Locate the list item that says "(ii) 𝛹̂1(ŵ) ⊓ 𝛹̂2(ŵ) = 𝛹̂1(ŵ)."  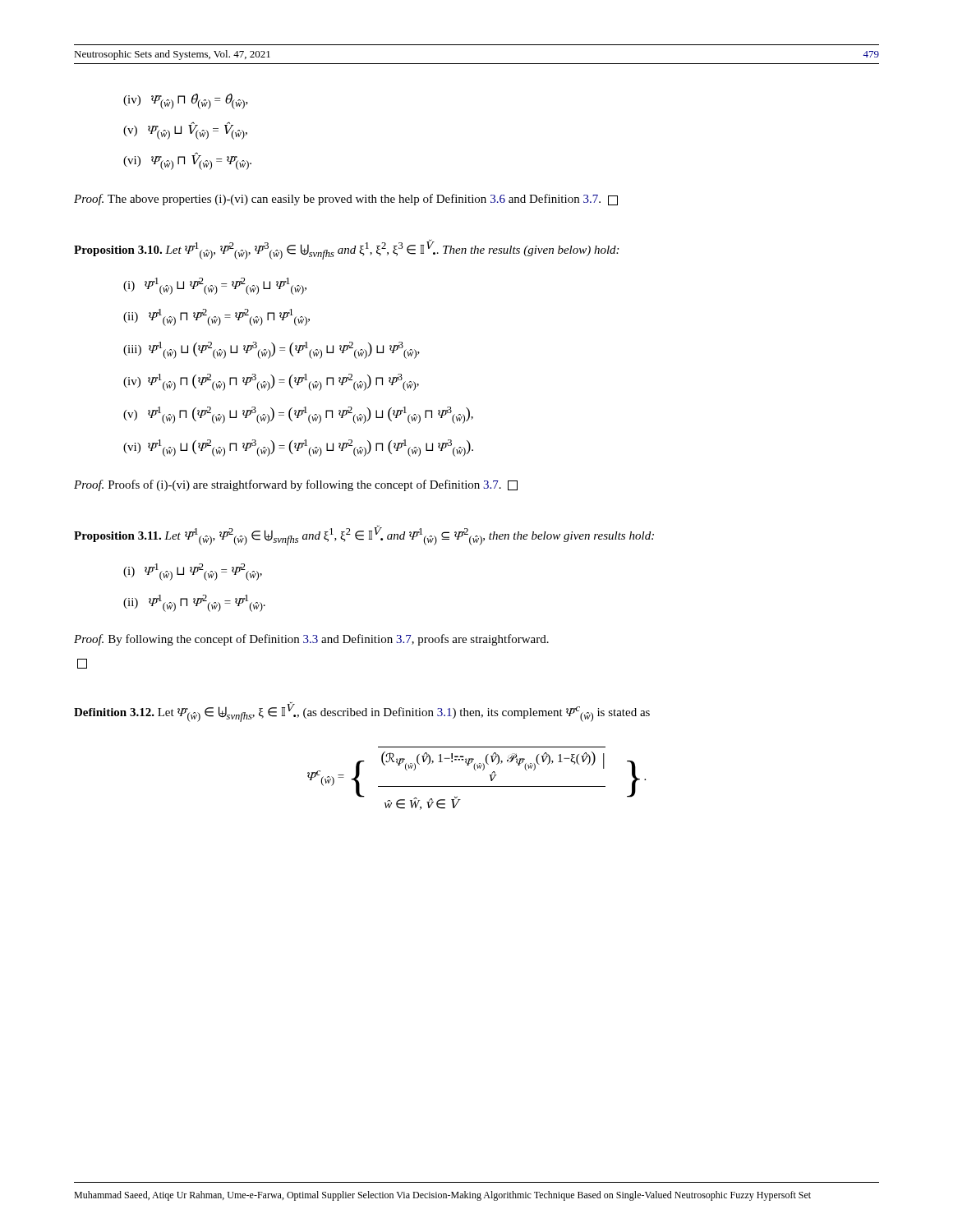(195, 602)
